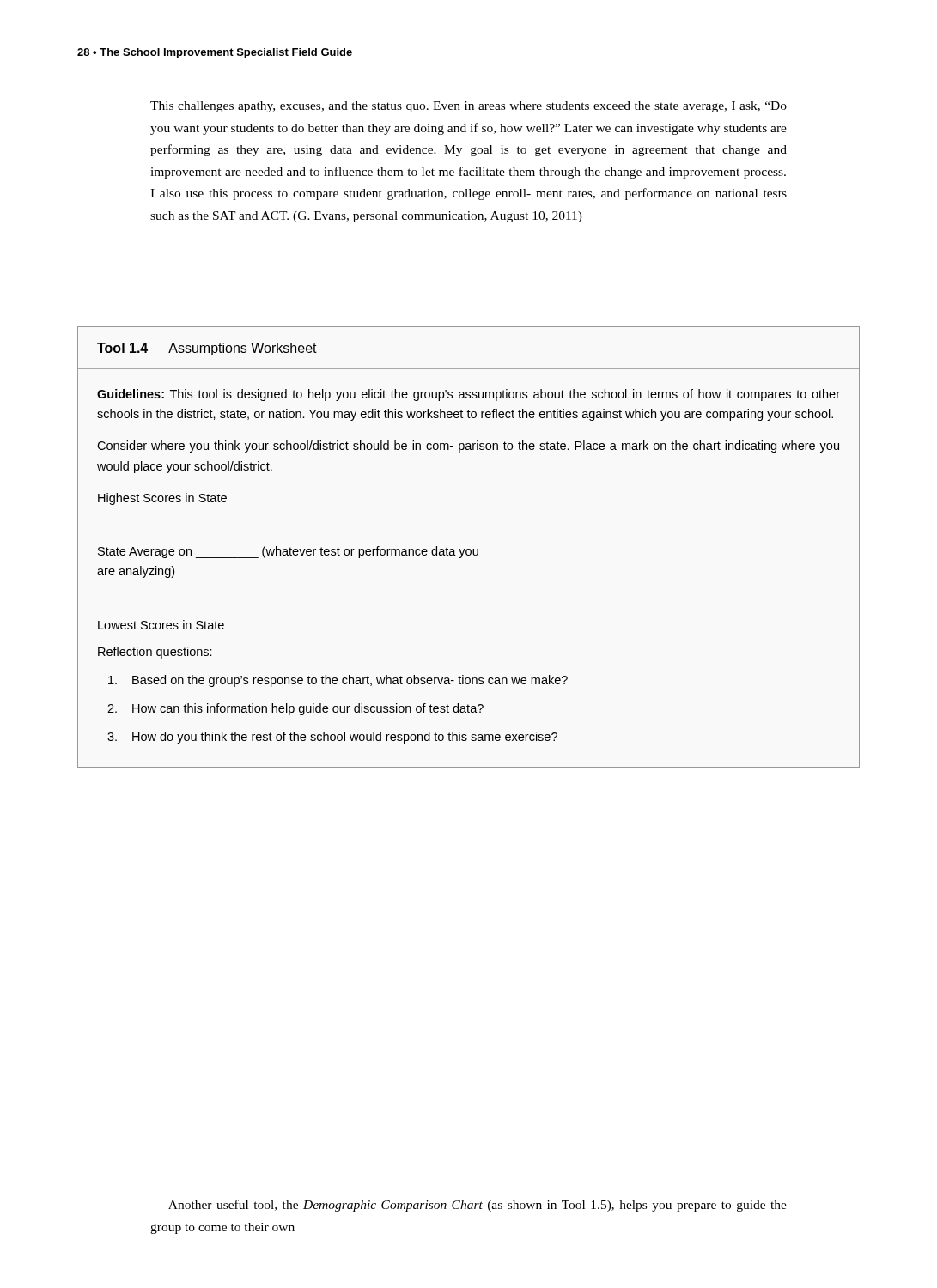Screen dimensions: 1288x937
Task: Find the text starting "Based on the group’s response"
Action: point(338,681)
